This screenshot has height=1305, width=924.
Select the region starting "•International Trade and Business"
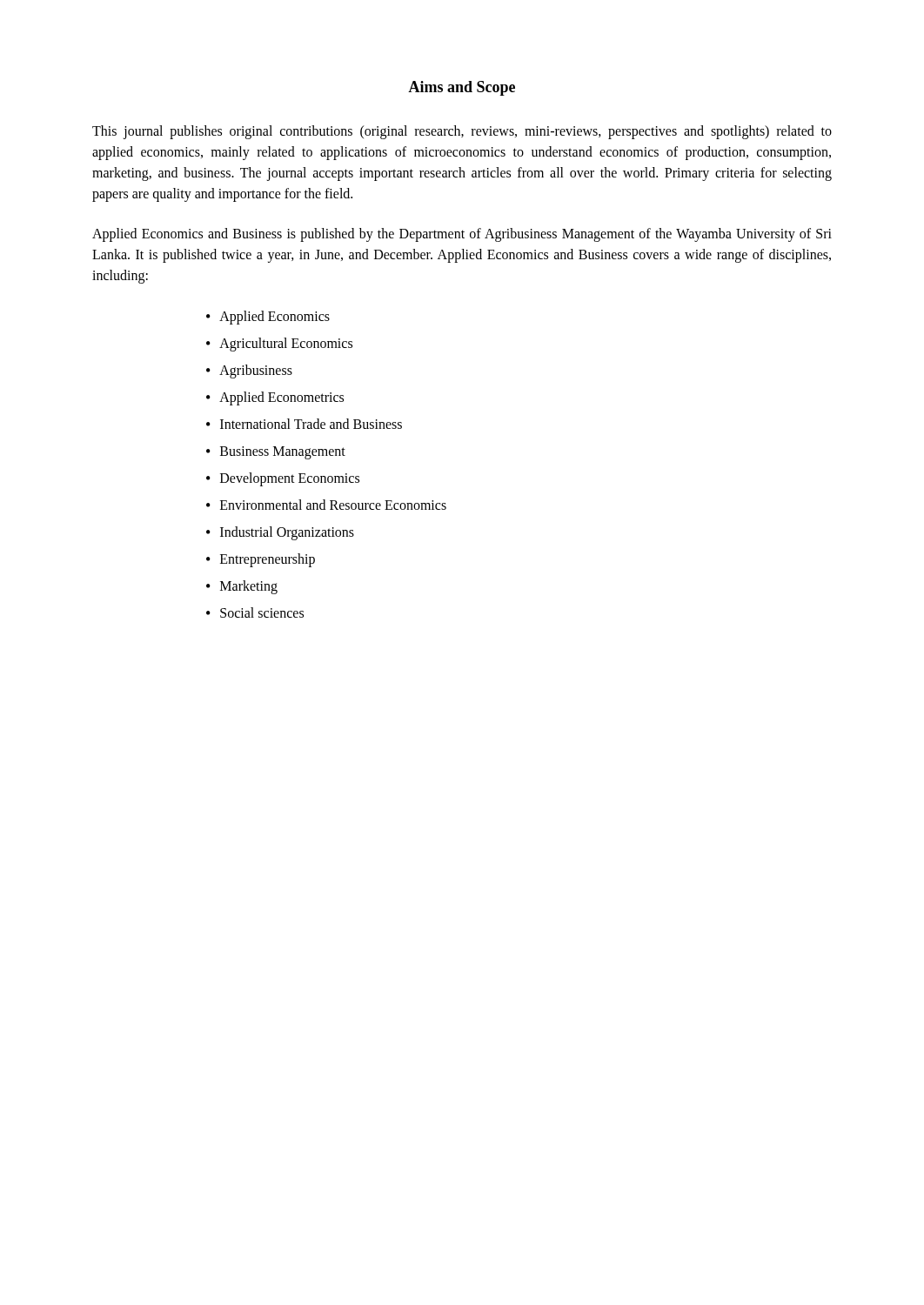(x=304, y=425)
